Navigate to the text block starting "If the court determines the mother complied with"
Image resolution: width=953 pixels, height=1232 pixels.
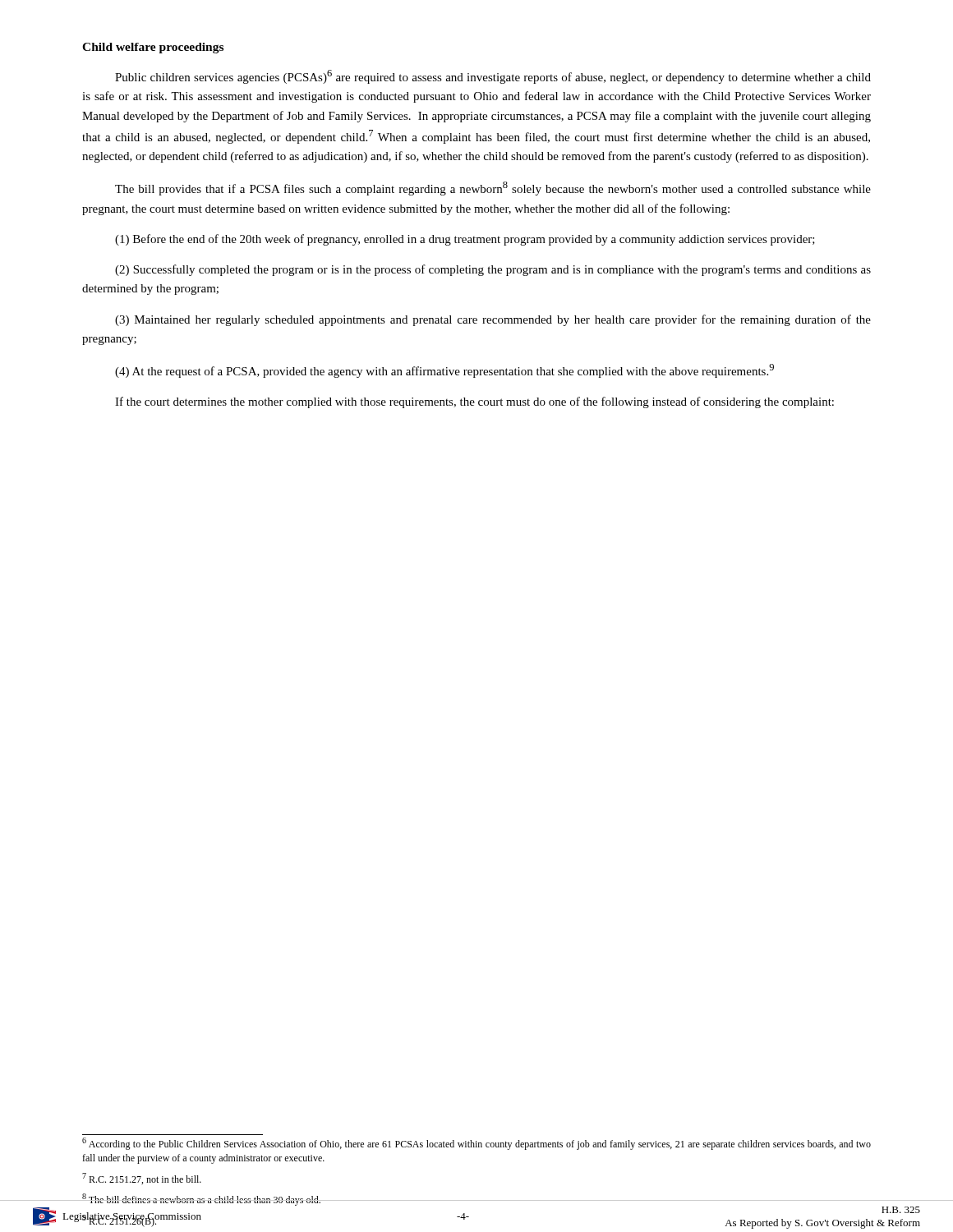475,402
